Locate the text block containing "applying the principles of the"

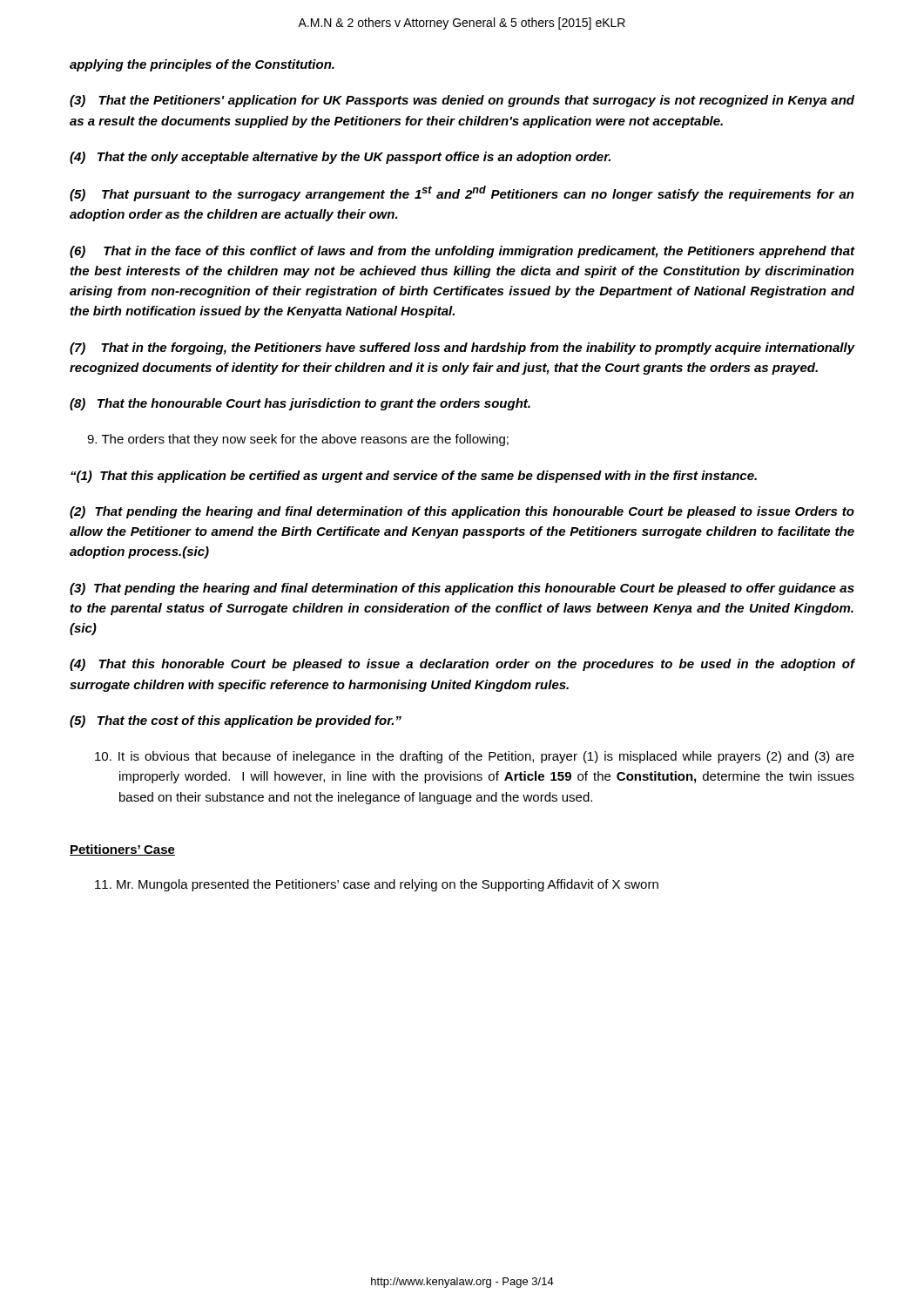[202, 64]
